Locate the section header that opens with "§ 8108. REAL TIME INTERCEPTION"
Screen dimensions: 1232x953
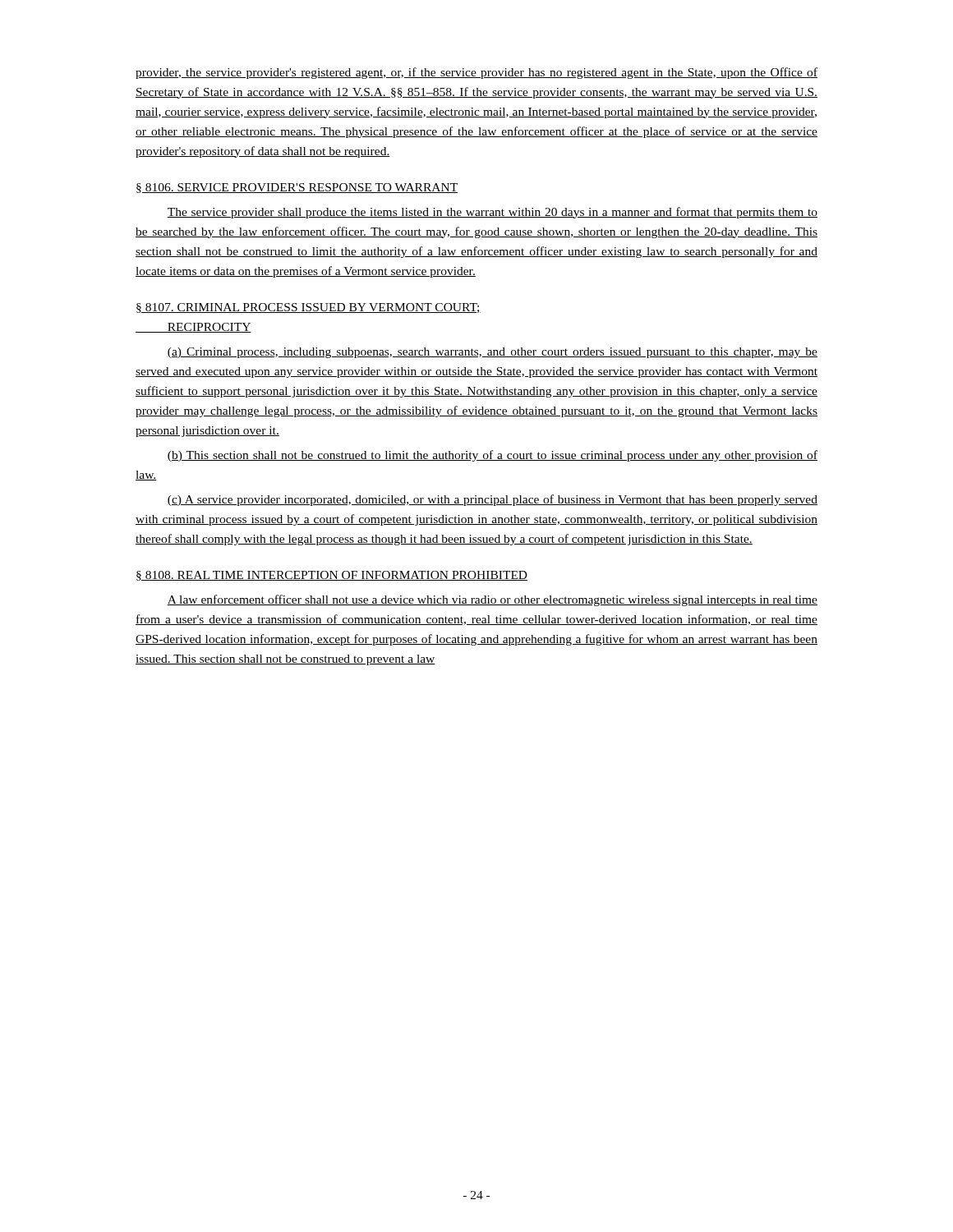pos(476,575)
